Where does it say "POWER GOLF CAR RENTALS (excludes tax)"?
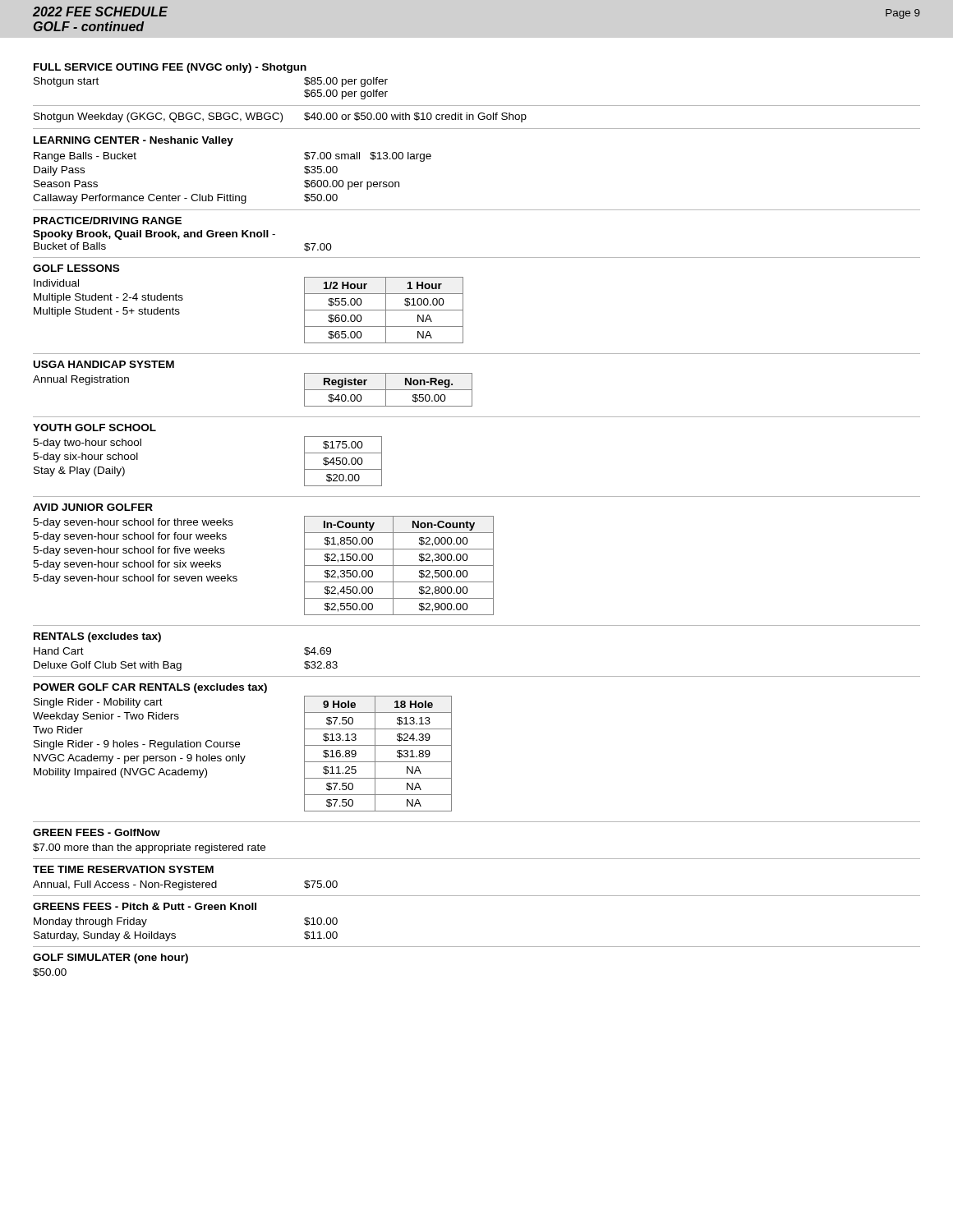Image resolution: width=953 pixels, height=1232 pixels. (x=150, y=687)
